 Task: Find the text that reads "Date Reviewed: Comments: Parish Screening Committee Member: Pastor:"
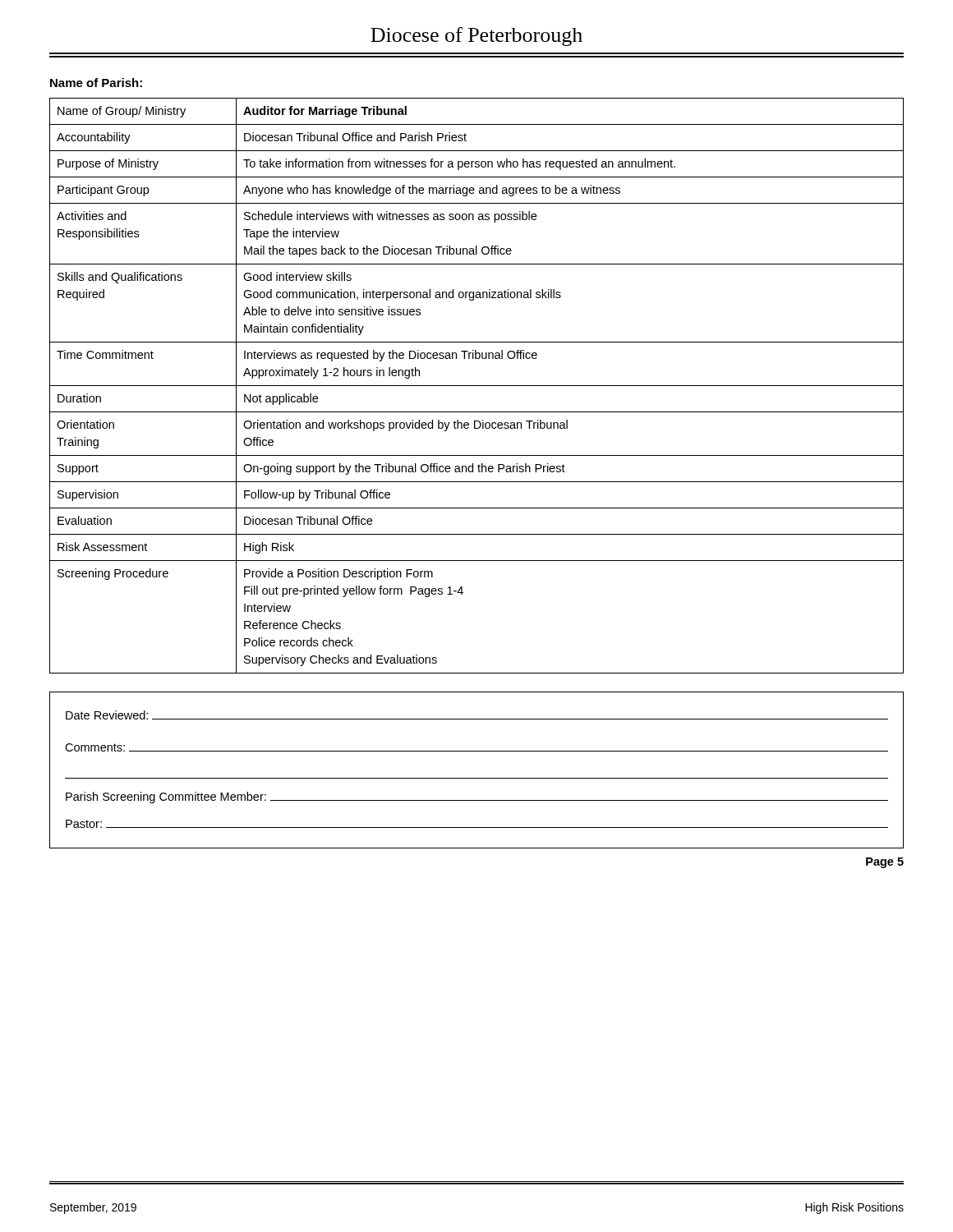[x=476, y=770]
